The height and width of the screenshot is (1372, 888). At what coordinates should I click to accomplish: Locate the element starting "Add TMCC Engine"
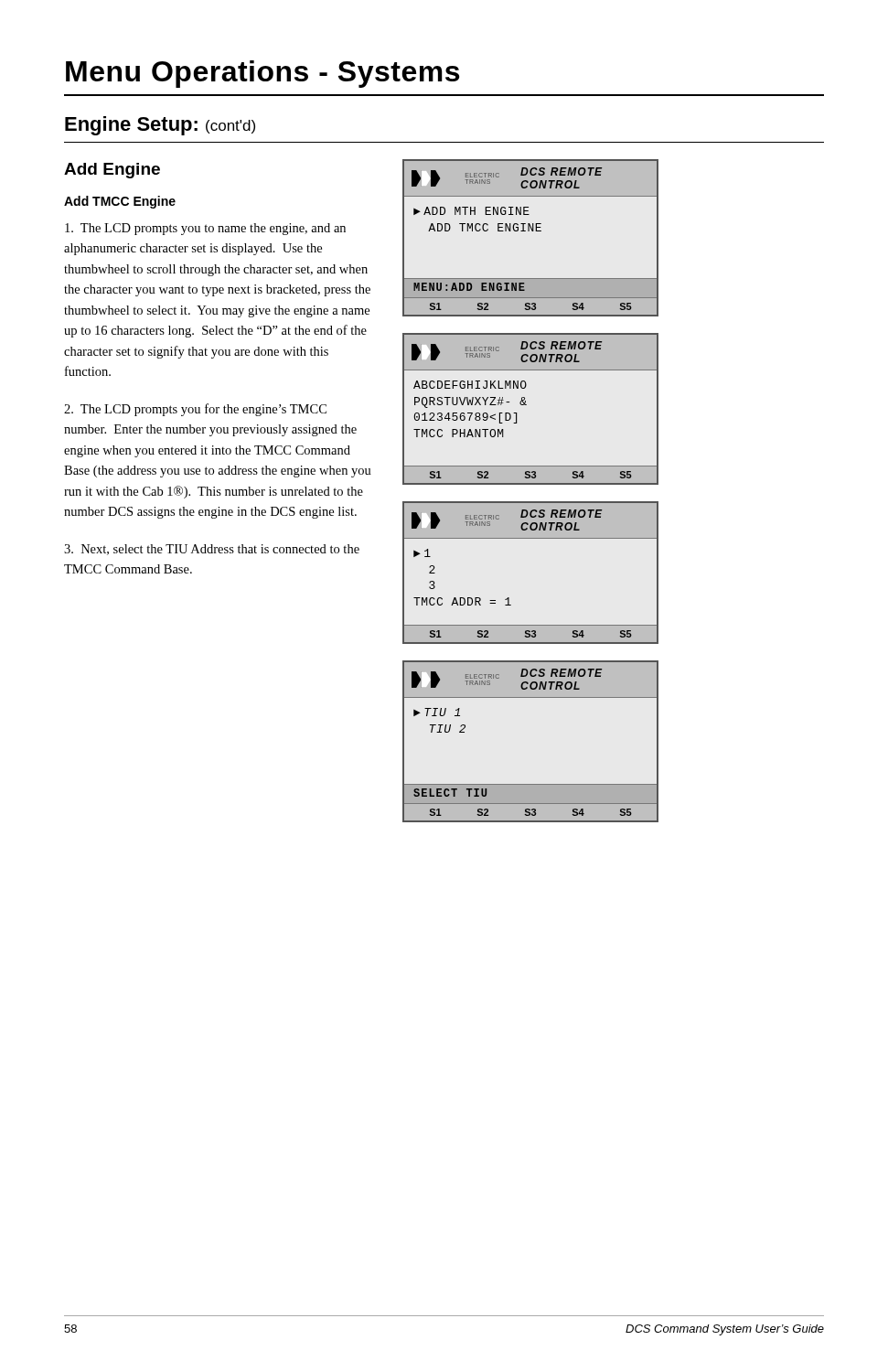pos(120,201)
